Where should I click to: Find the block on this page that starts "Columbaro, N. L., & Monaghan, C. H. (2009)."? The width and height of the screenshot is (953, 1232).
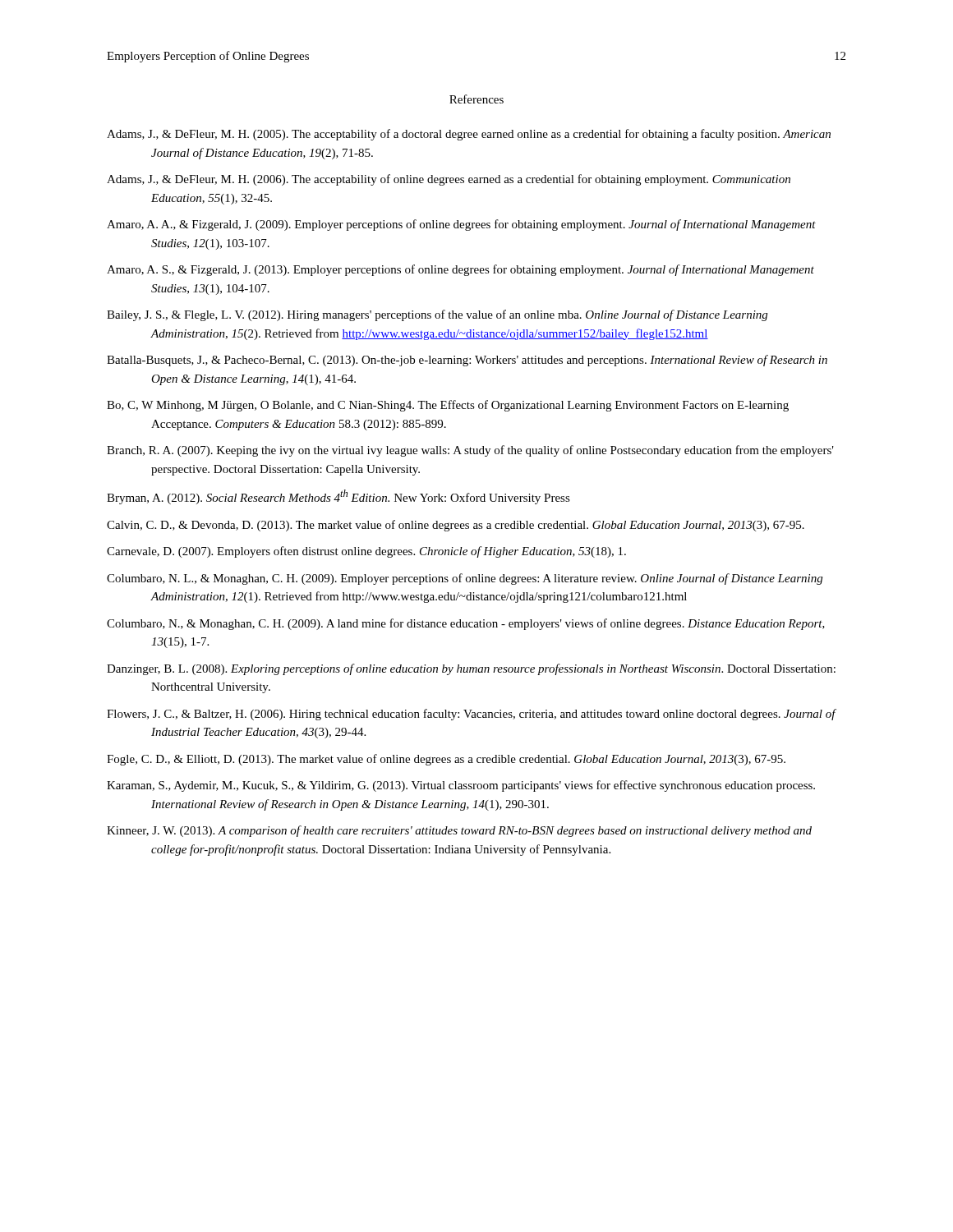465,587
